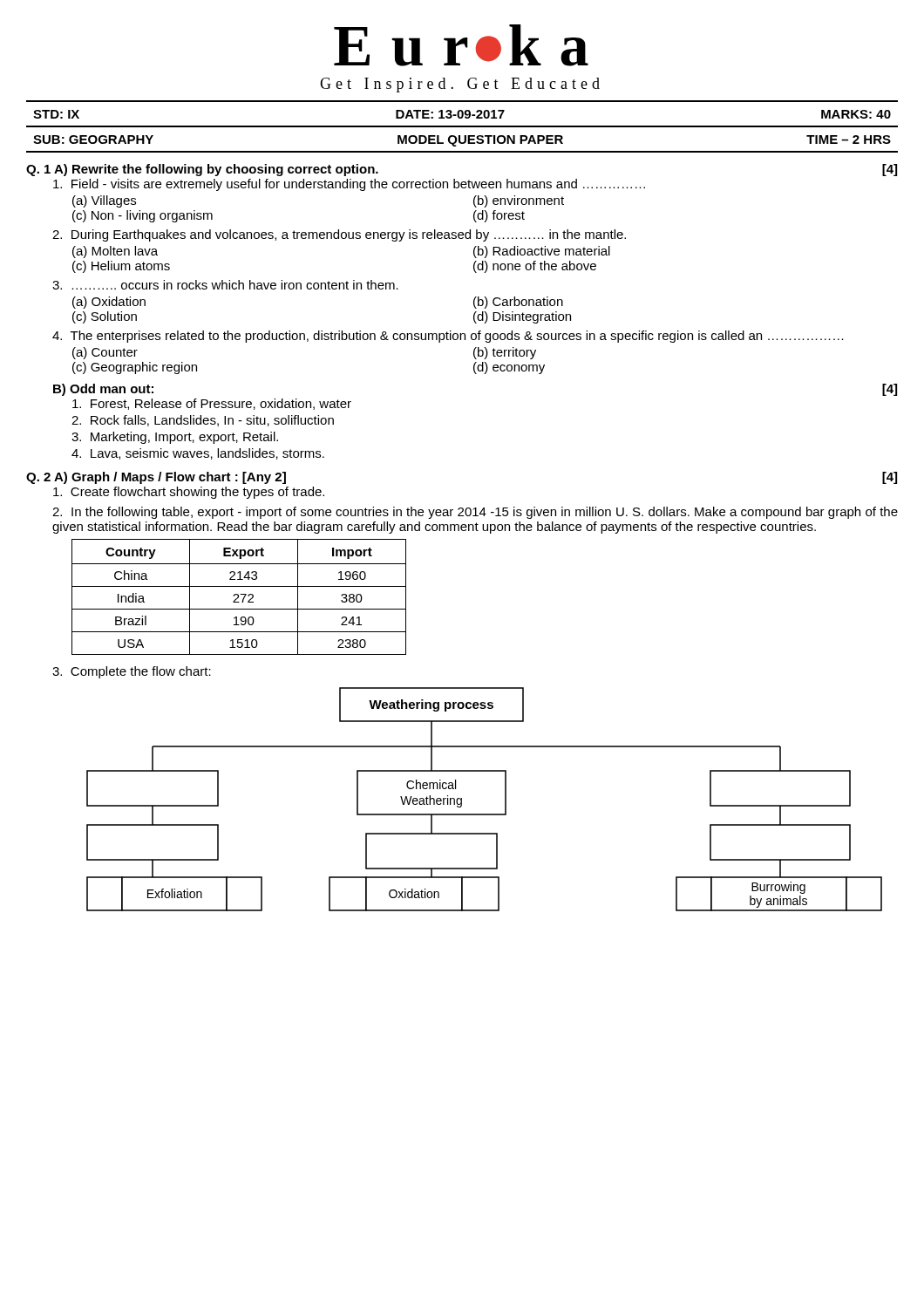This screenshot has width=924, height=1308.
Task: Point to the element starting "Forest, Release of Pressure, oxidation, water"
Action: point(211,403)
